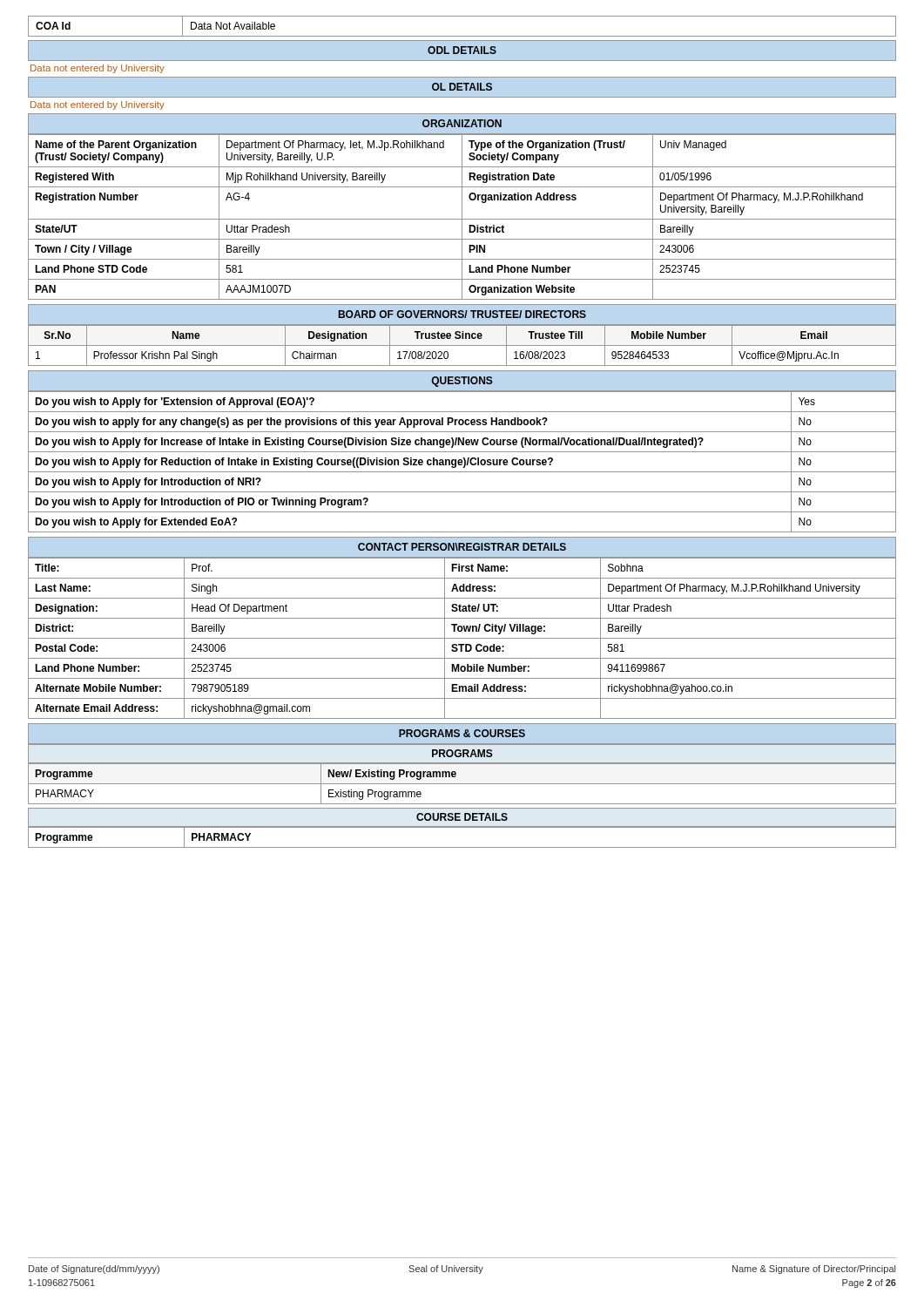The width and height of the screenshot is (924, 1307).
Task: Find the table that mentions "Existing Programme"
Action: (462, 784)
